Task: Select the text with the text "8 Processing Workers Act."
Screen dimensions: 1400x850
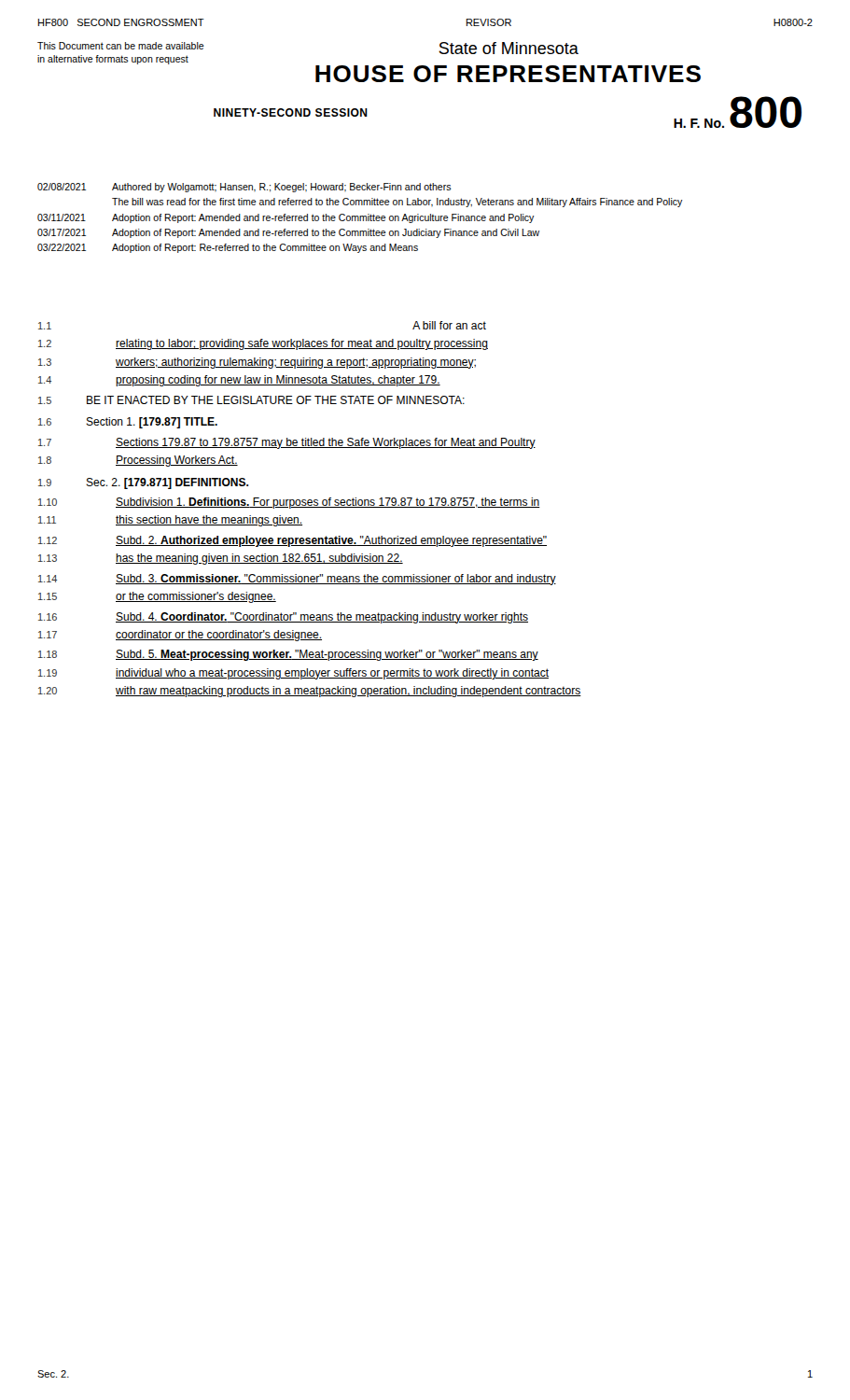Action: [x=138, y=461]
